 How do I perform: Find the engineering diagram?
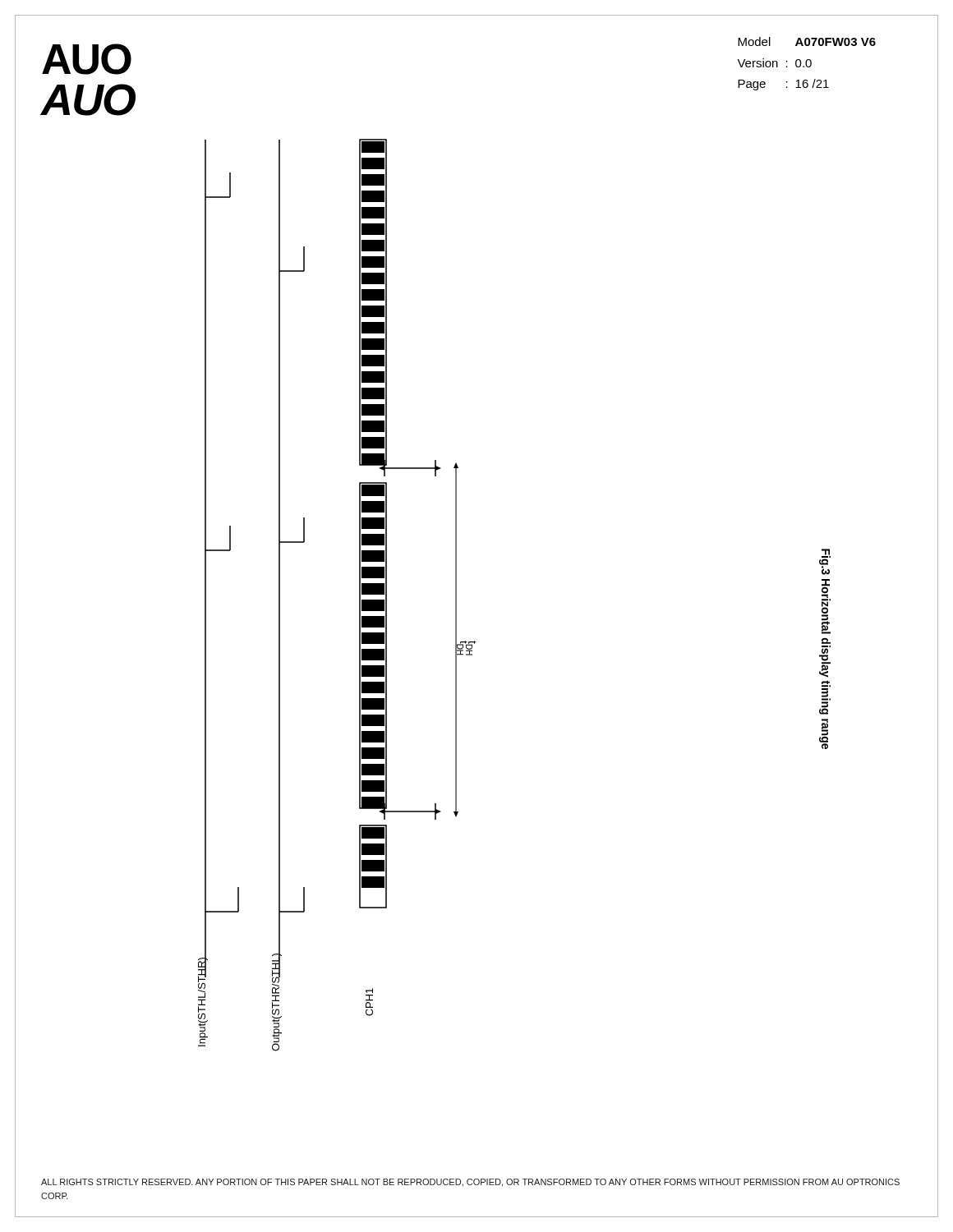452,608
